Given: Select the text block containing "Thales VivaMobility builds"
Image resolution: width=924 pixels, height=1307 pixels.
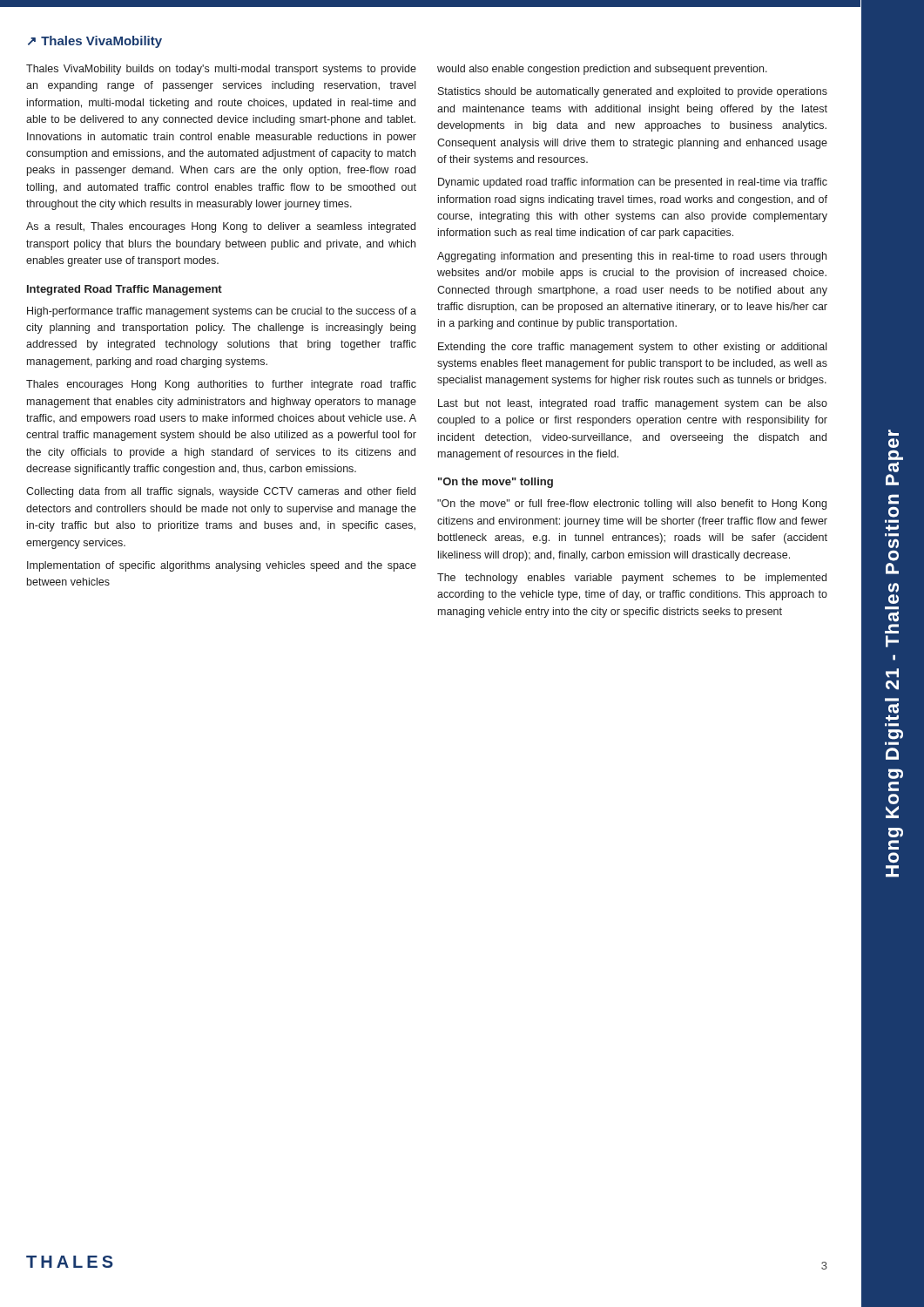Looking at the screenshot, I should (221, 137).
